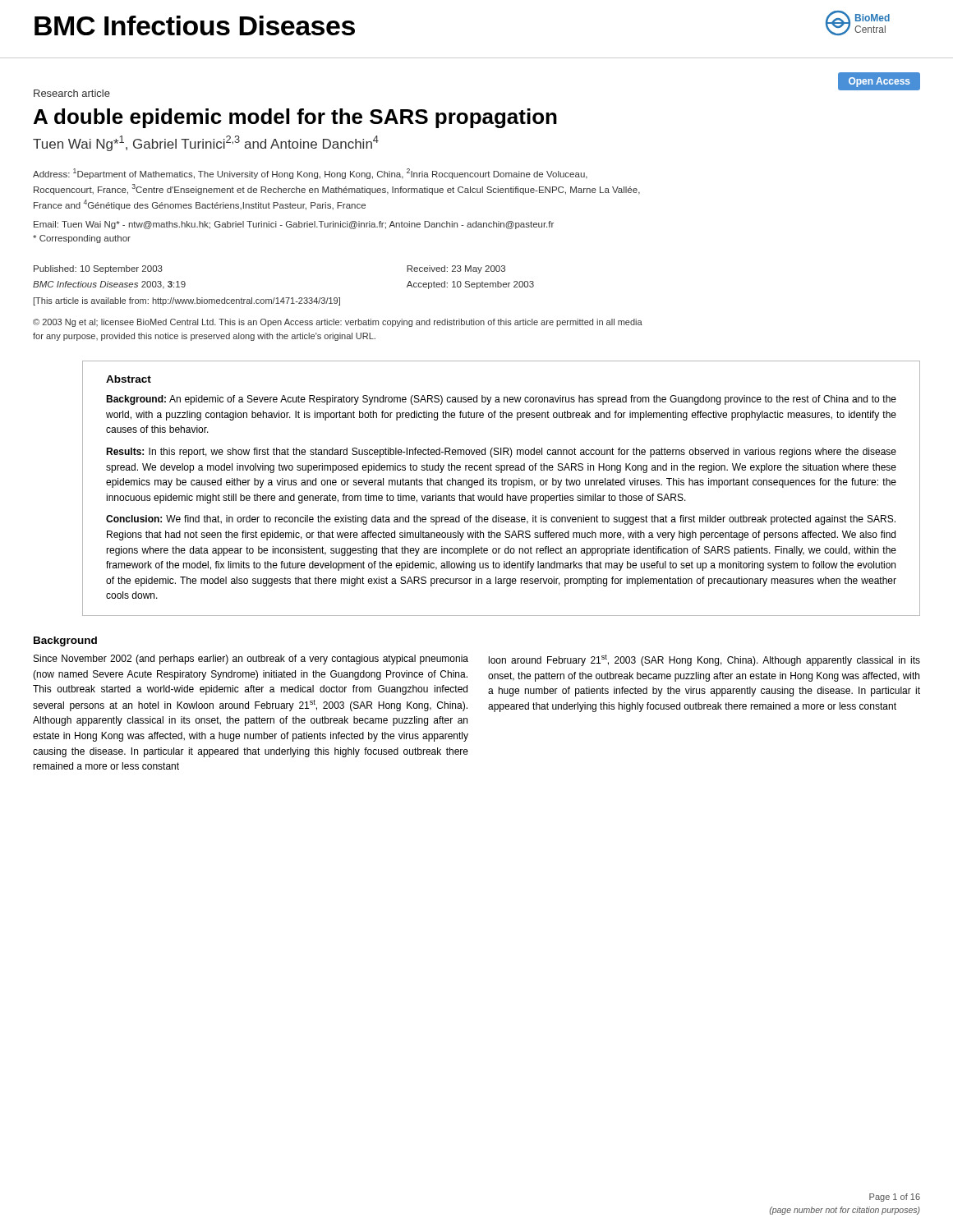This screenshot has height=1232, width=953.
Task: Locate the text block containing "Address: 1Department of Mathematics,"
Action: point(337,188)
